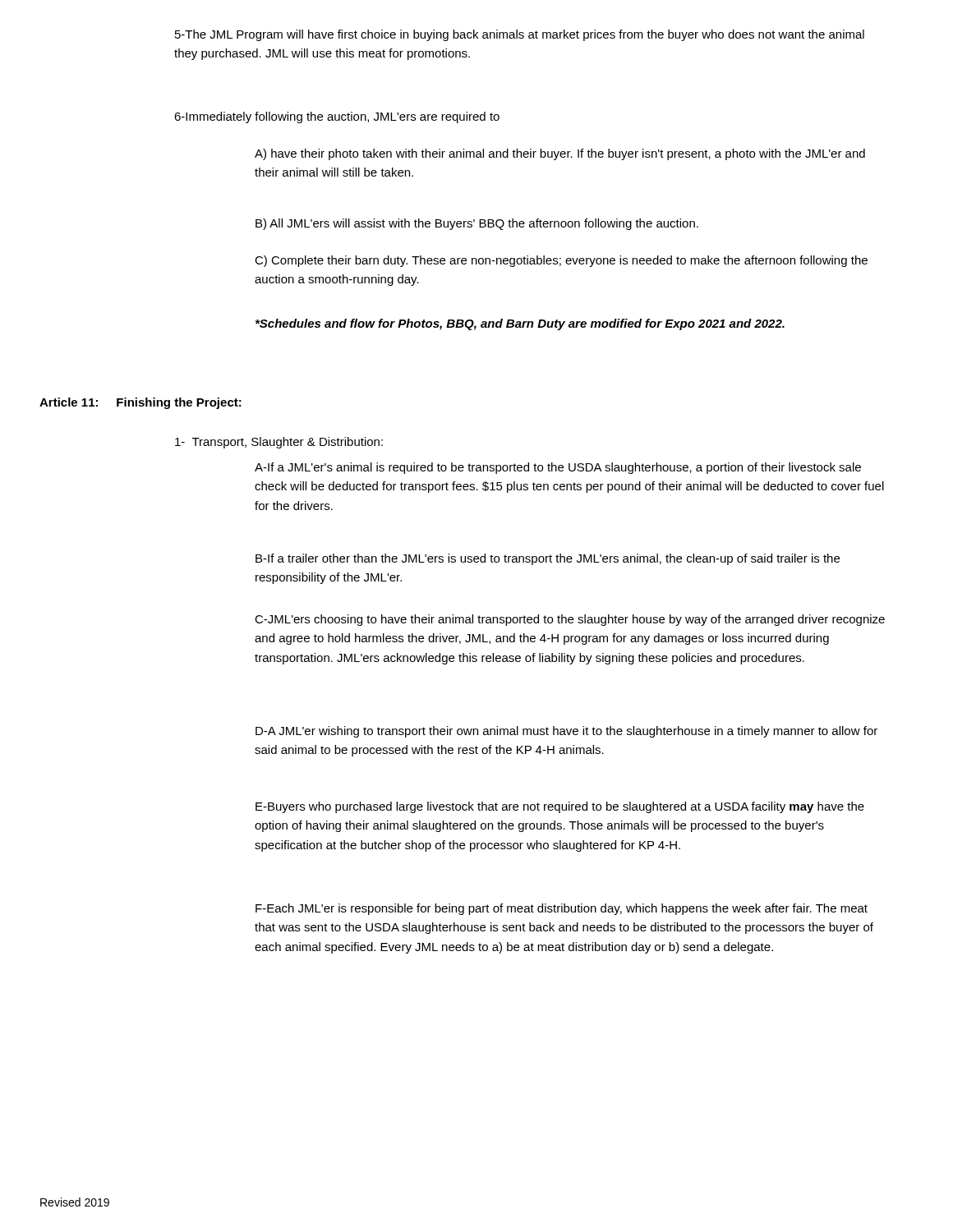
Task: Locate the text block starting "A-If a JML'er's"
Action: (569, 486)
